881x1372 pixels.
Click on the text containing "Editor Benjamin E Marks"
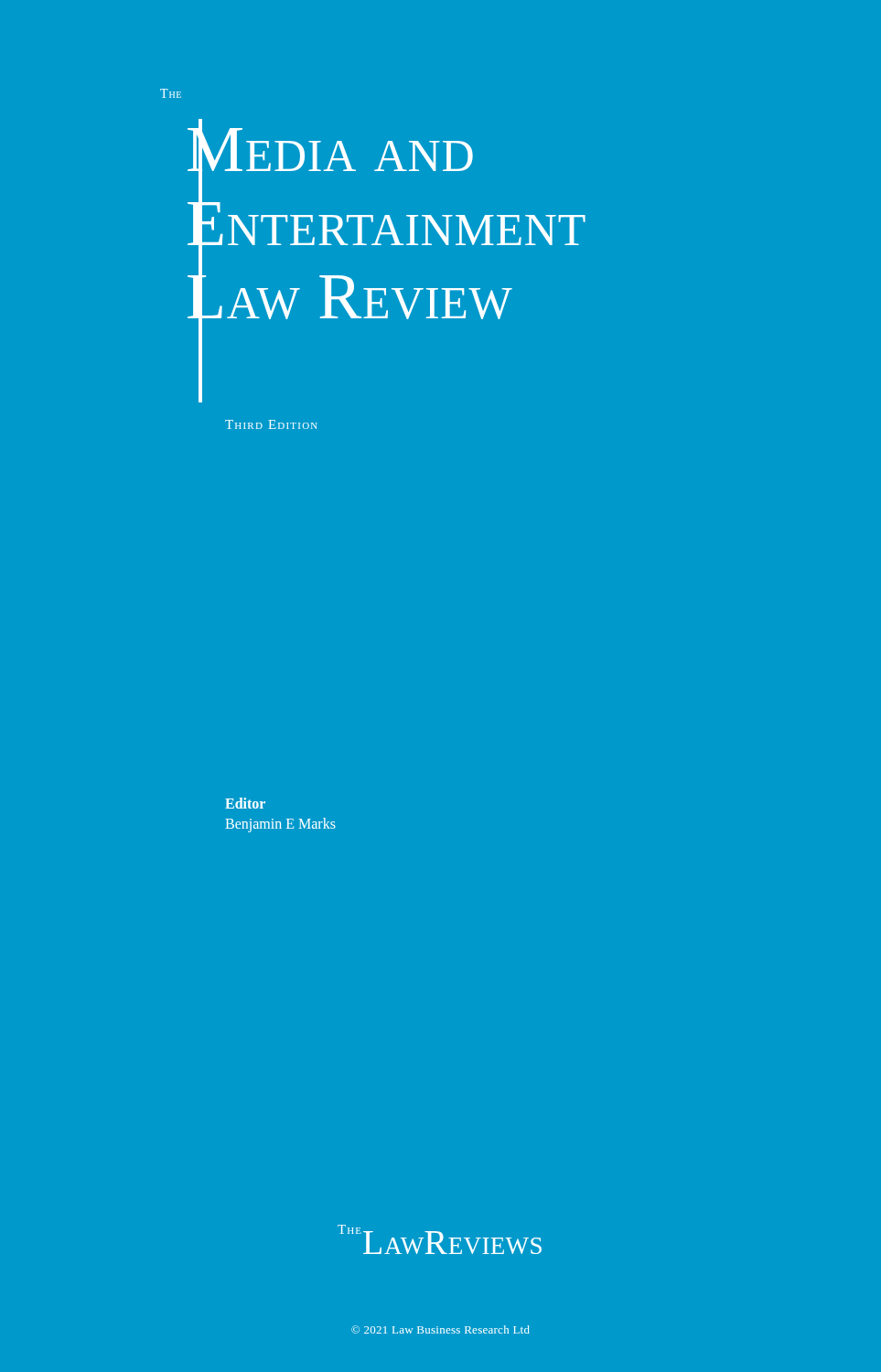(x=280, y=814)
